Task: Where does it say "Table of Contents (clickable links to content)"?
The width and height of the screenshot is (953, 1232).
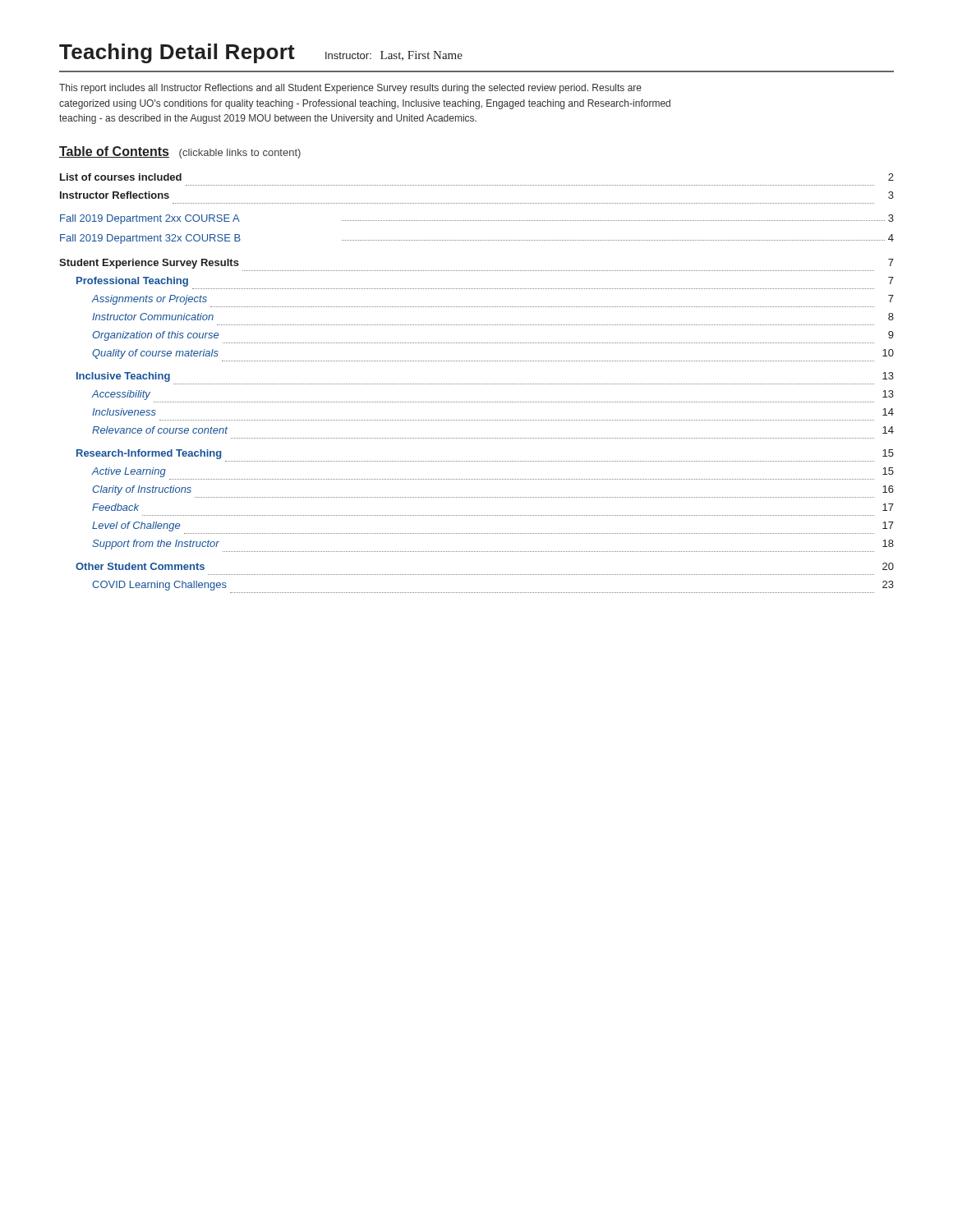Action: [x=180, y=151]
